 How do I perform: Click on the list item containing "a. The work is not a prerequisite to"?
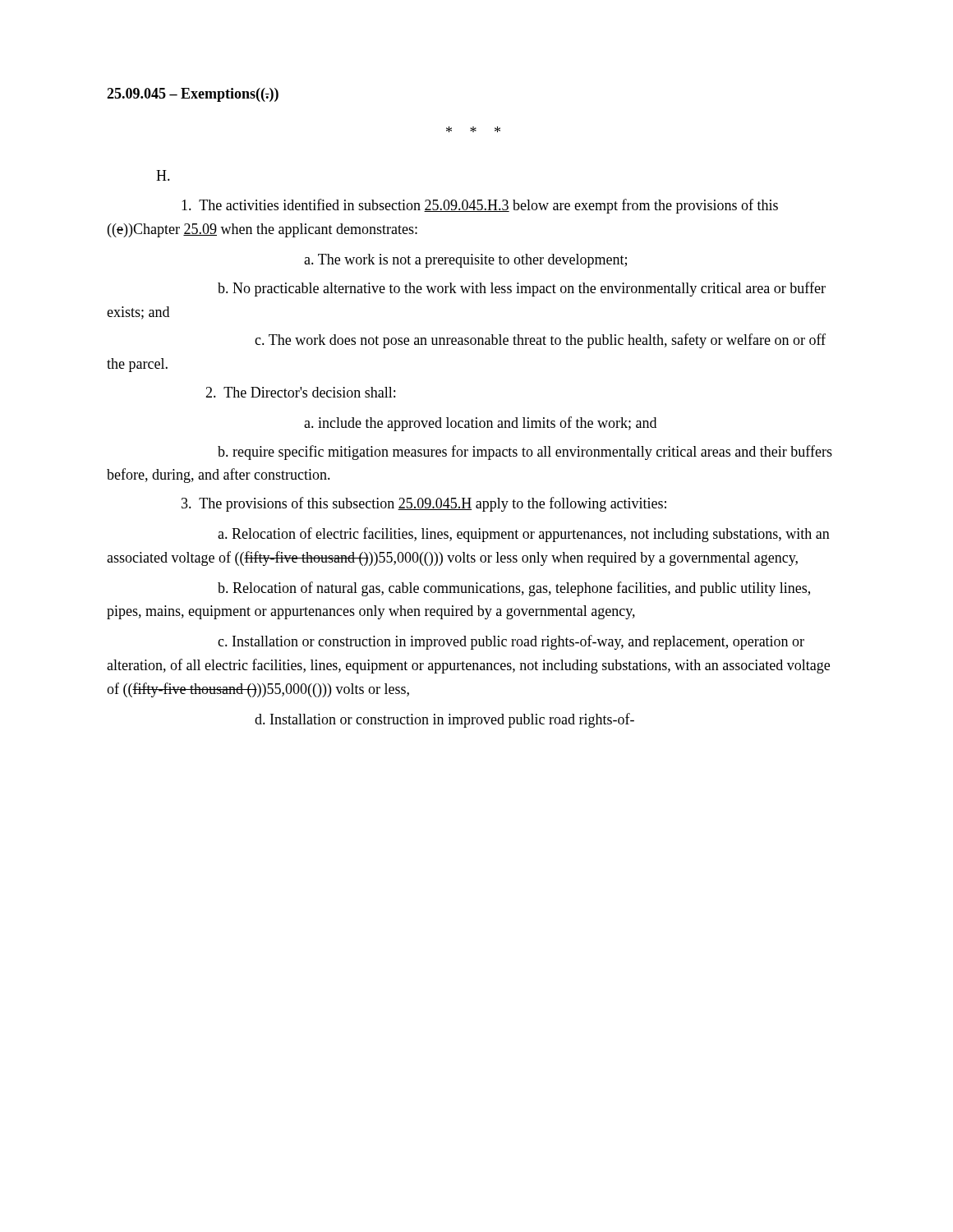(x=466, y=260)
